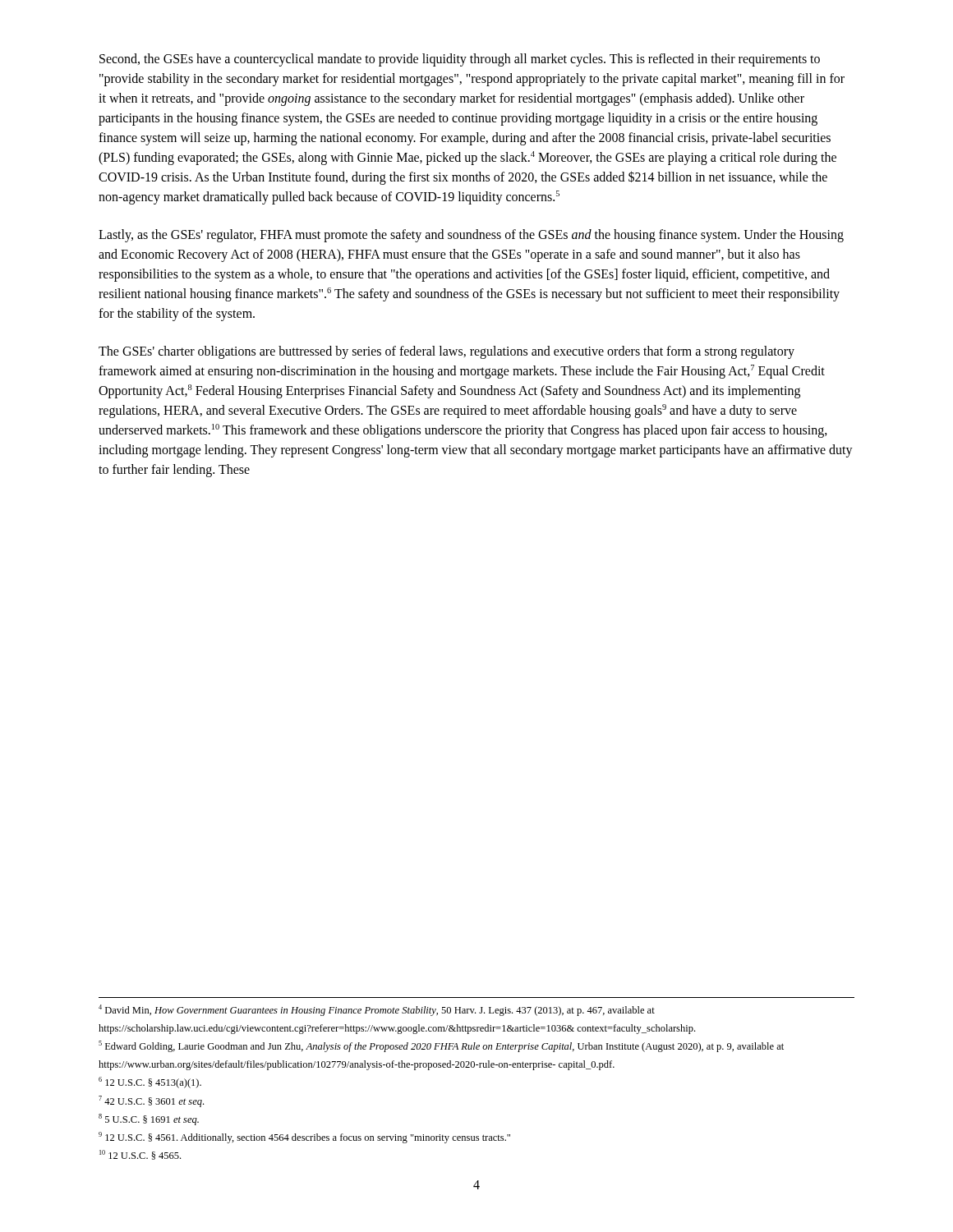Where does it say "https://scholarship.law.uci.edu/cgi/viewcontent.cgi?referer=https://www.google.com/&httpsredir=1&article=1036& context=faculty_scholarship."?
Image resolution: width=953 pixels, height=1232 pixels.
tap(397, 1028)
